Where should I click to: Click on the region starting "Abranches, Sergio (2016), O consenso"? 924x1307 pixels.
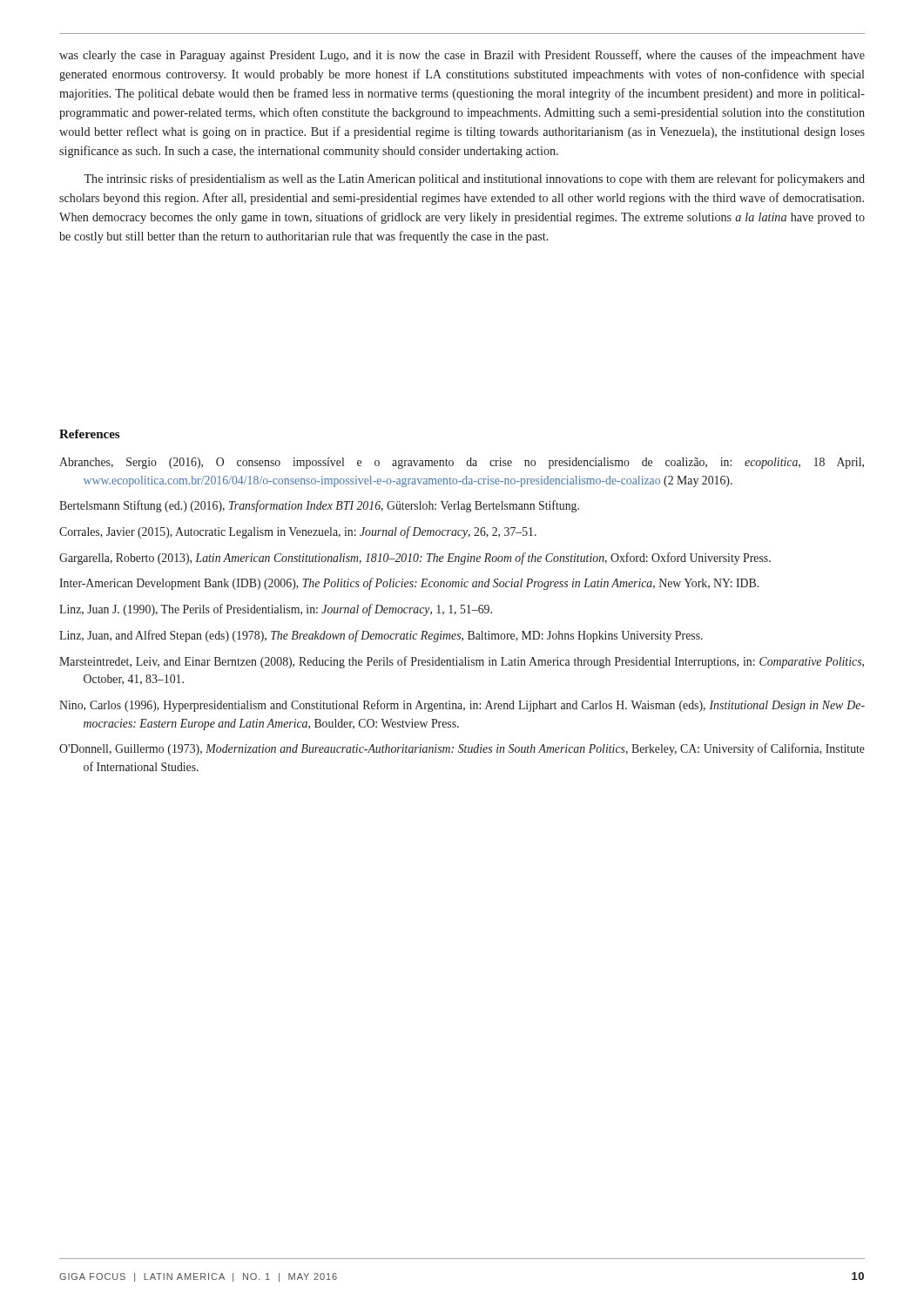[x=462, y=471]
